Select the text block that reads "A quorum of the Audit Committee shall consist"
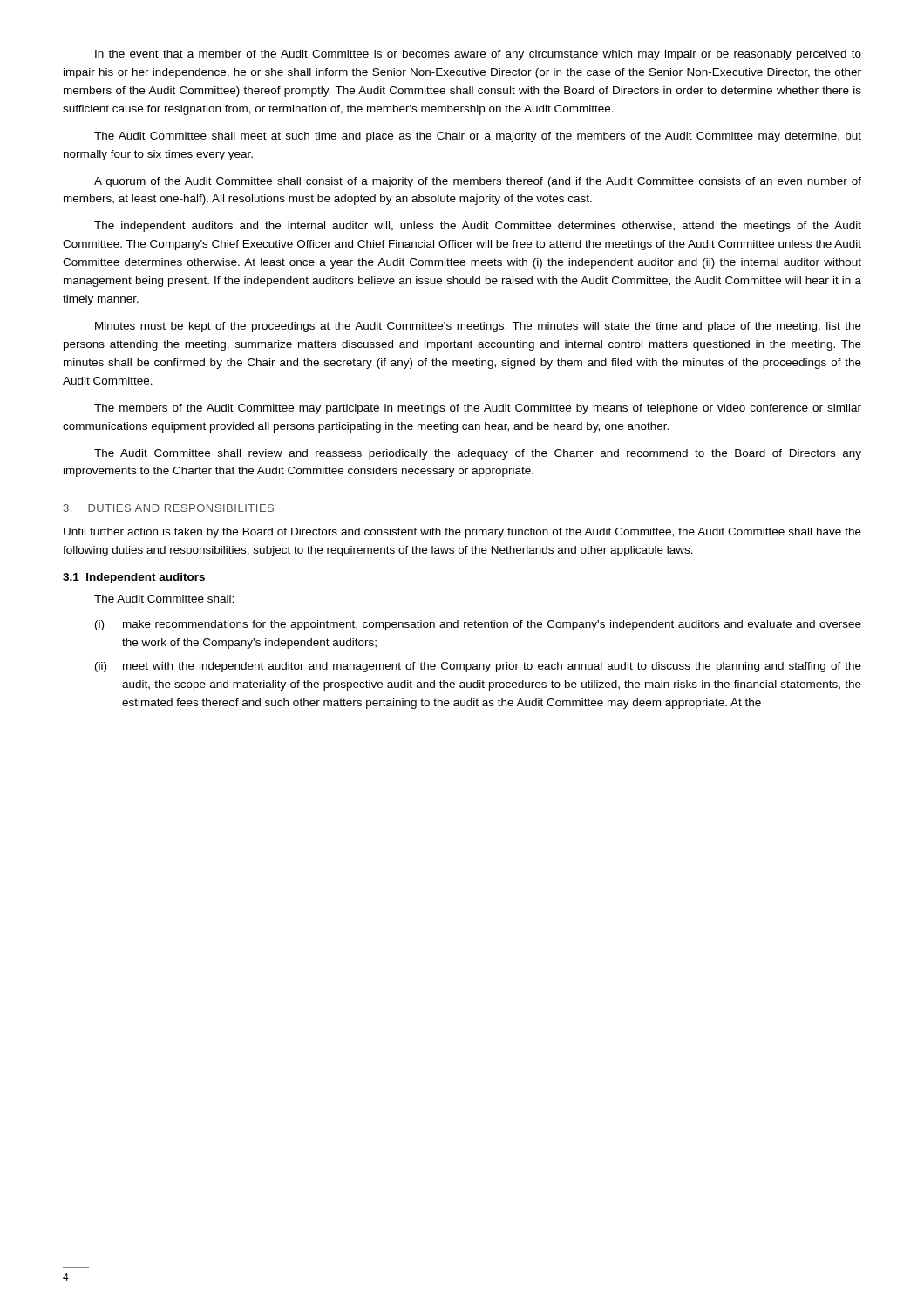924x1308 pixels. [462, 191]
